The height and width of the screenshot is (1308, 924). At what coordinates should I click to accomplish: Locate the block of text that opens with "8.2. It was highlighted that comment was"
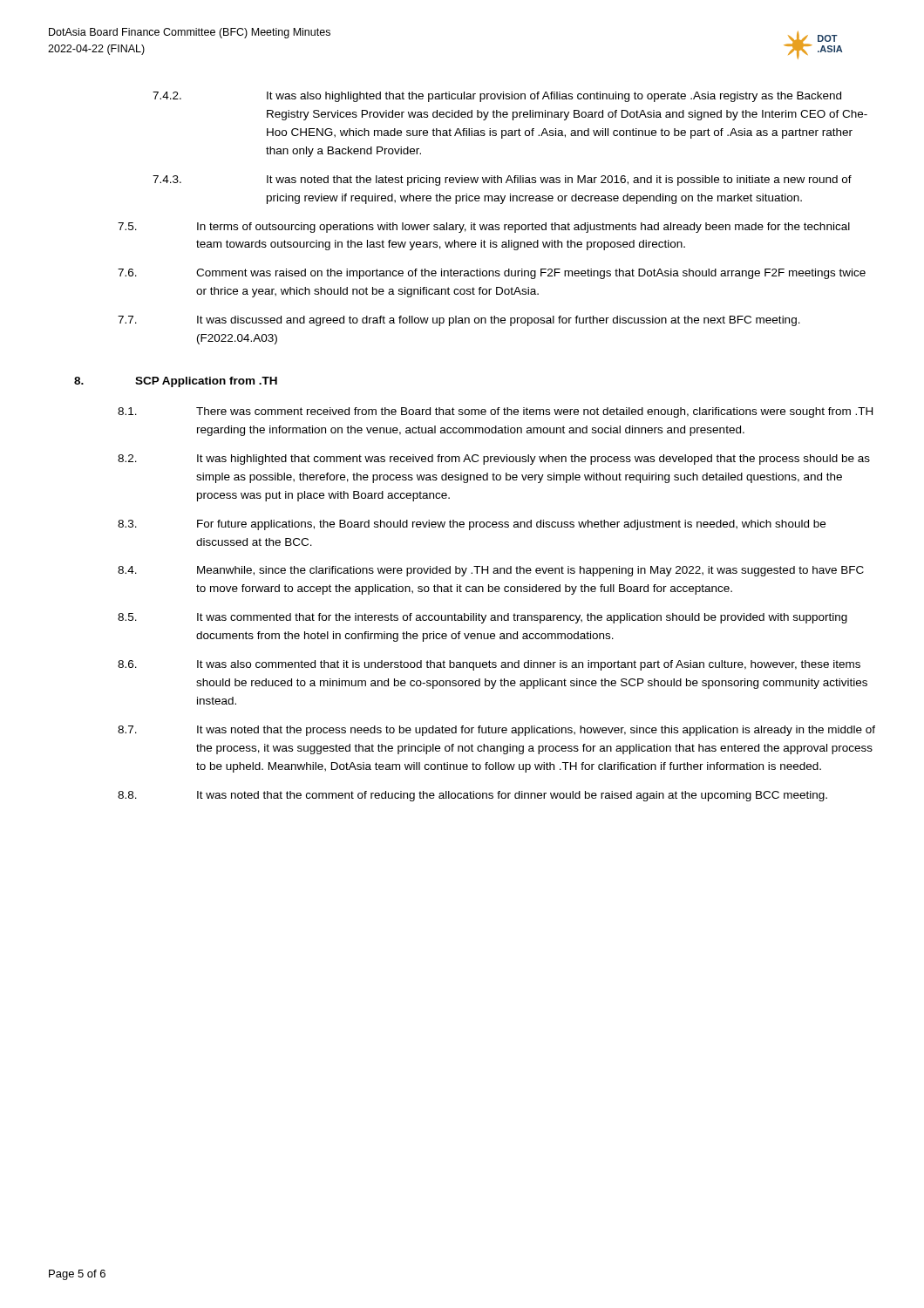coord(462,477)
